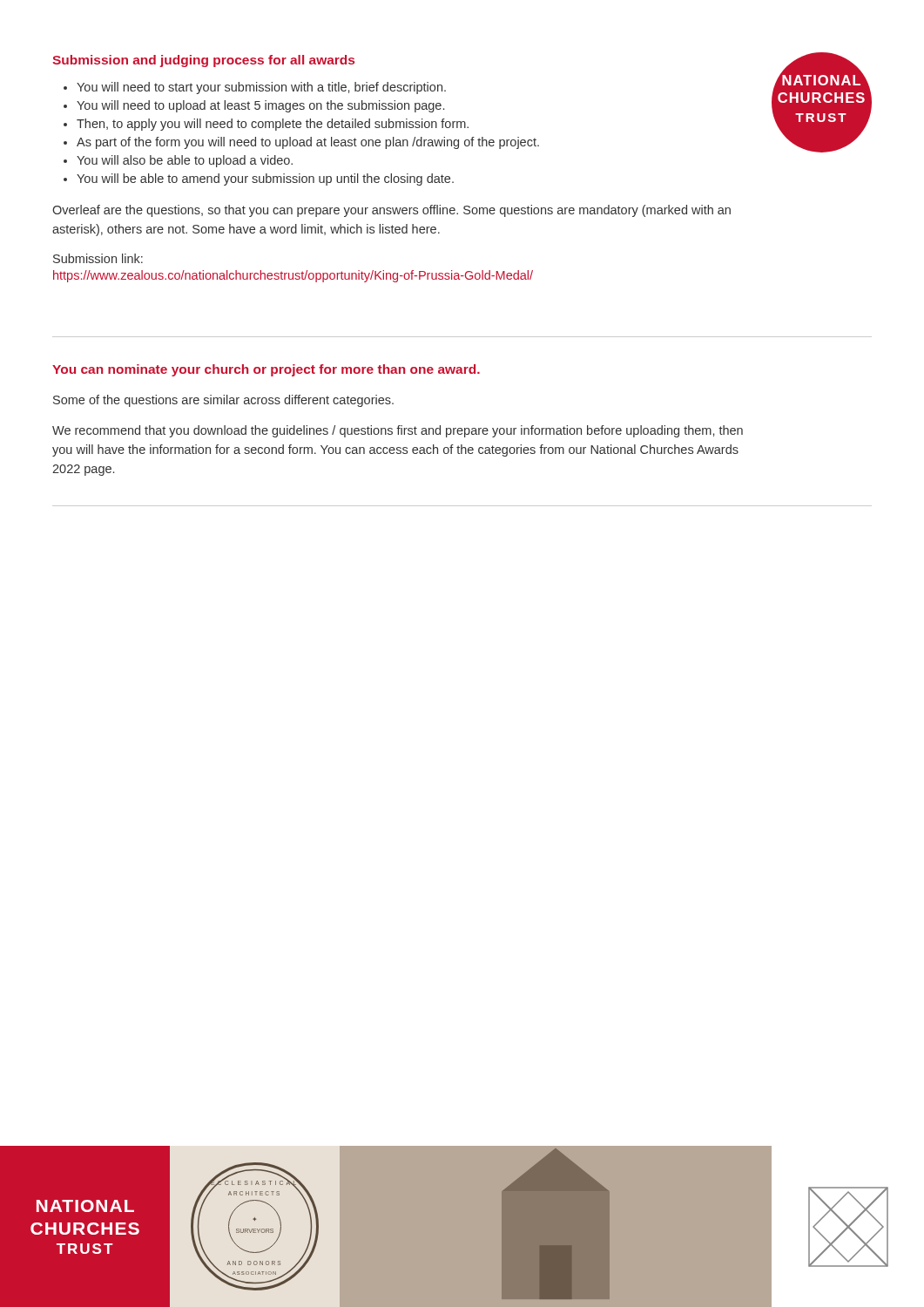Select the list item that reads "You will need to start your submission"

click(262, 87)
